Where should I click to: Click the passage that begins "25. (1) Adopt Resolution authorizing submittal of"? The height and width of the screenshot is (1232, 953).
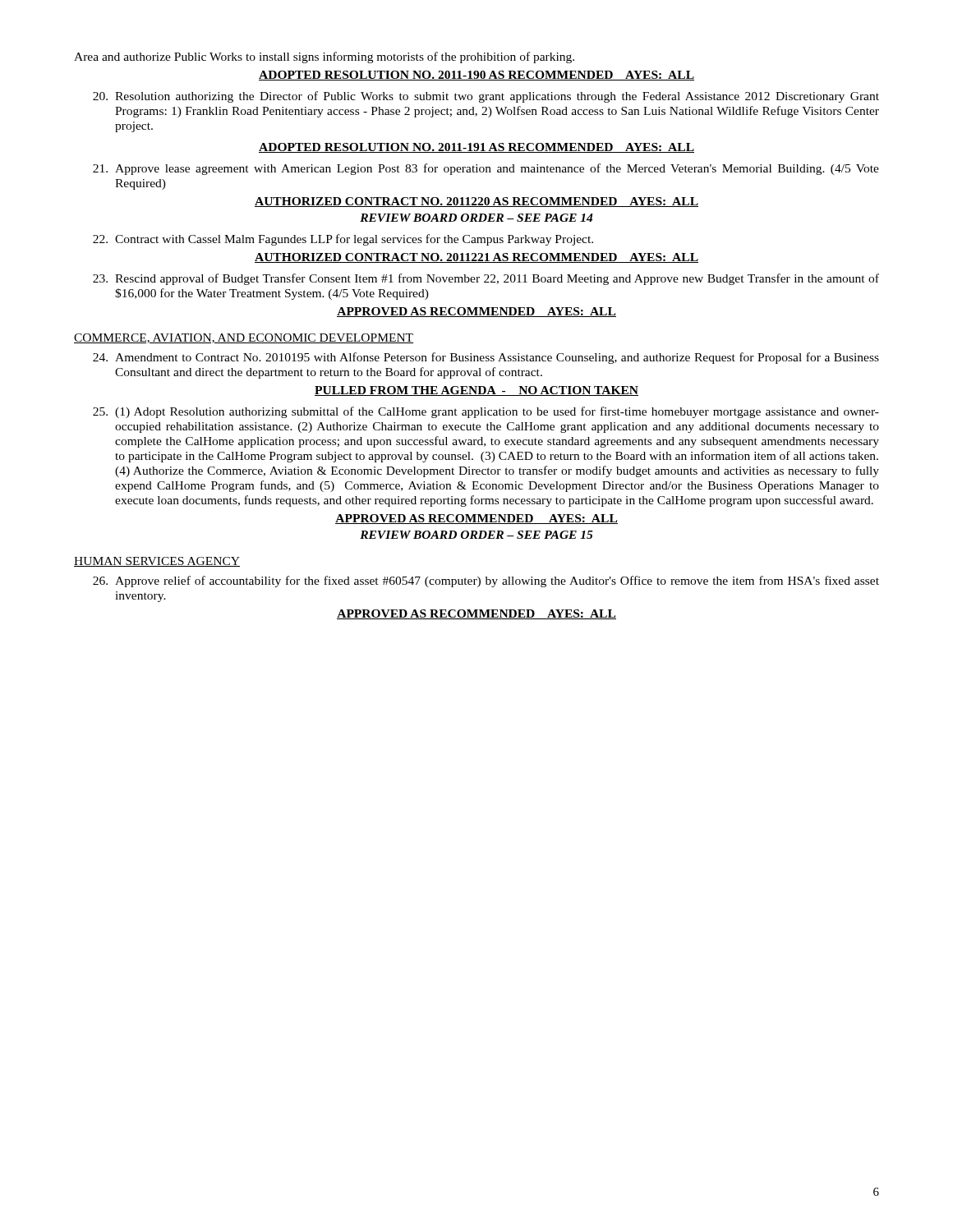coord(476,456)
